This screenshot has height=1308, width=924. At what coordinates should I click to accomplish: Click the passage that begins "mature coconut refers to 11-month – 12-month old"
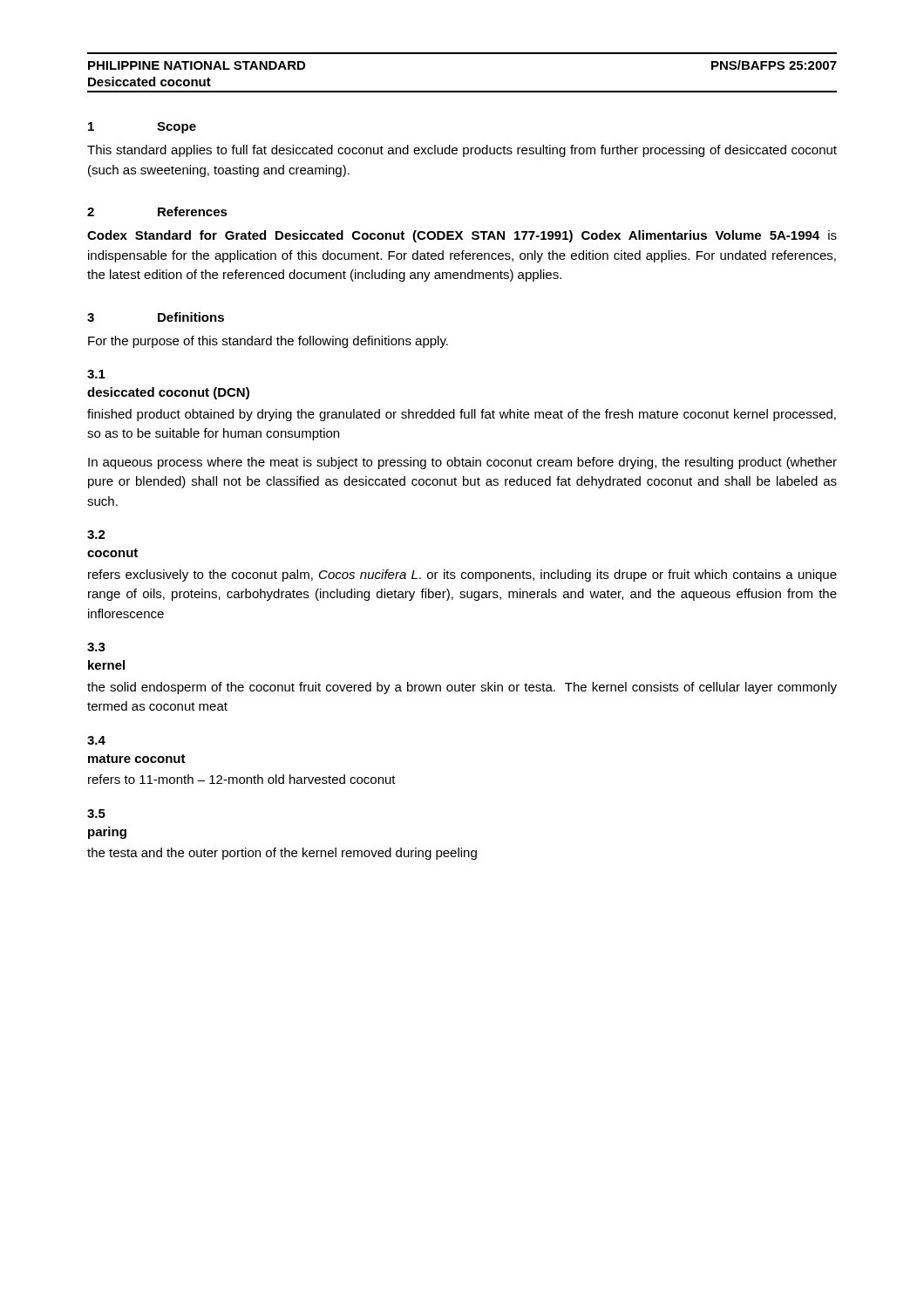coord(137,759)
